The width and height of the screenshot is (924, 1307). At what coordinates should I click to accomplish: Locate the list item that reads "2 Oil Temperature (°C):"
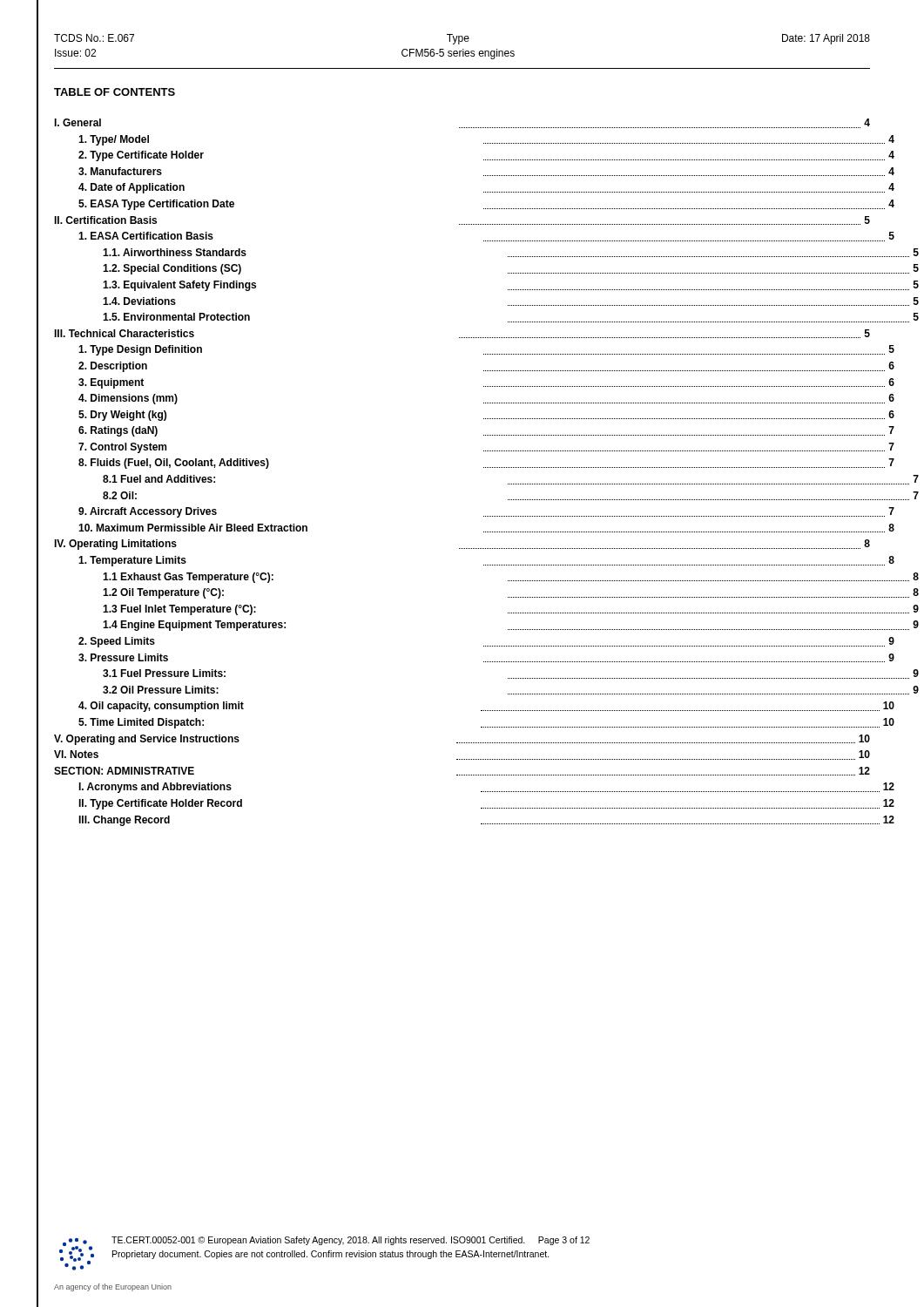511,593
